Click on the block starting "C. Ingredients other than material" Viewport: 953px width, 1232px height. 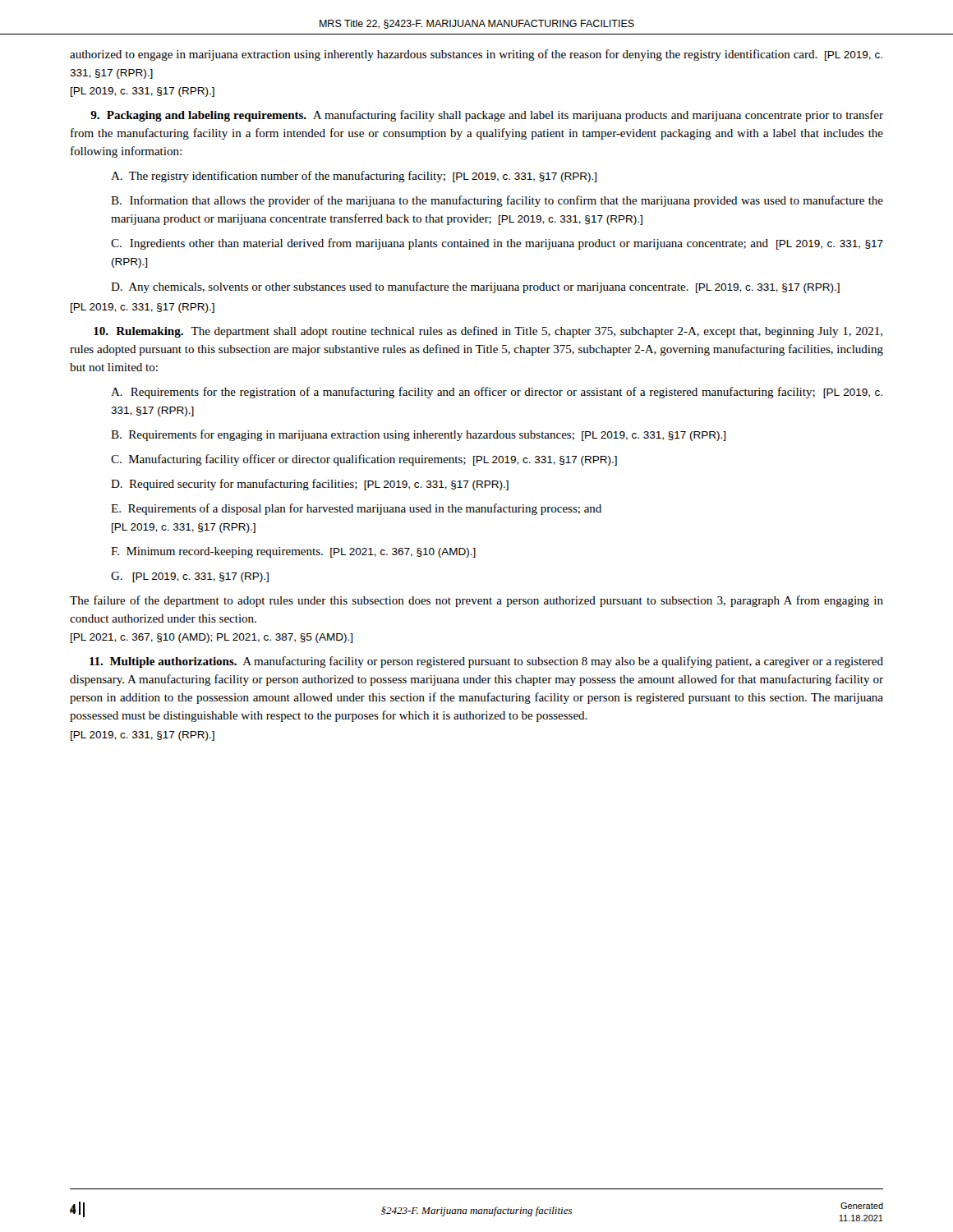coord(497,252)
